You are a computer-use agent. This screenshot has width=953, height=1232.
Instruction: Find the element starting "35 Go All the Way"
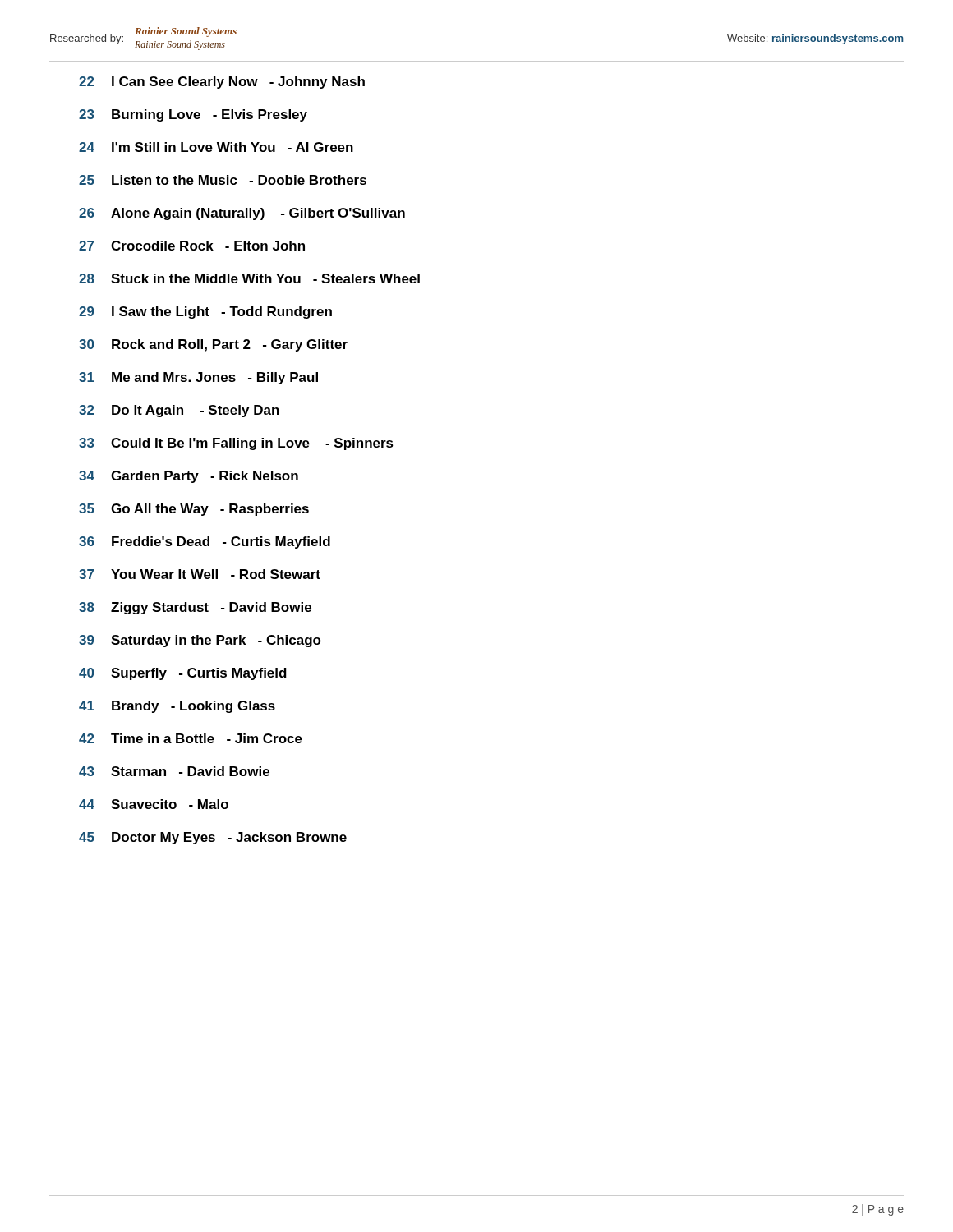pyautogui.click(x=179, y=509)
